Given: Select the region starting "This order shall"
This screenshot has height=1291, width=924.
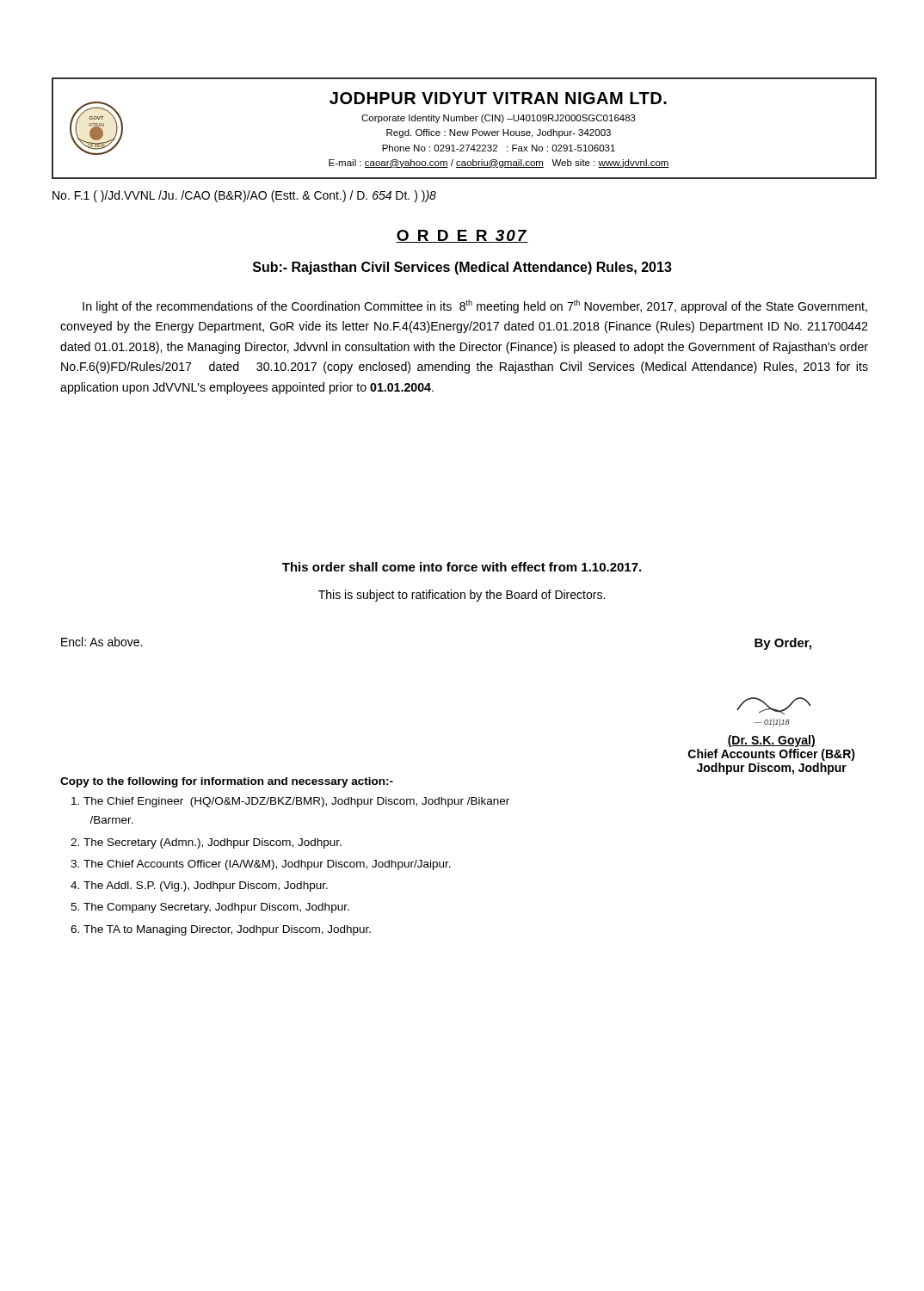Looking at the screenshot, I should [462, 567].
